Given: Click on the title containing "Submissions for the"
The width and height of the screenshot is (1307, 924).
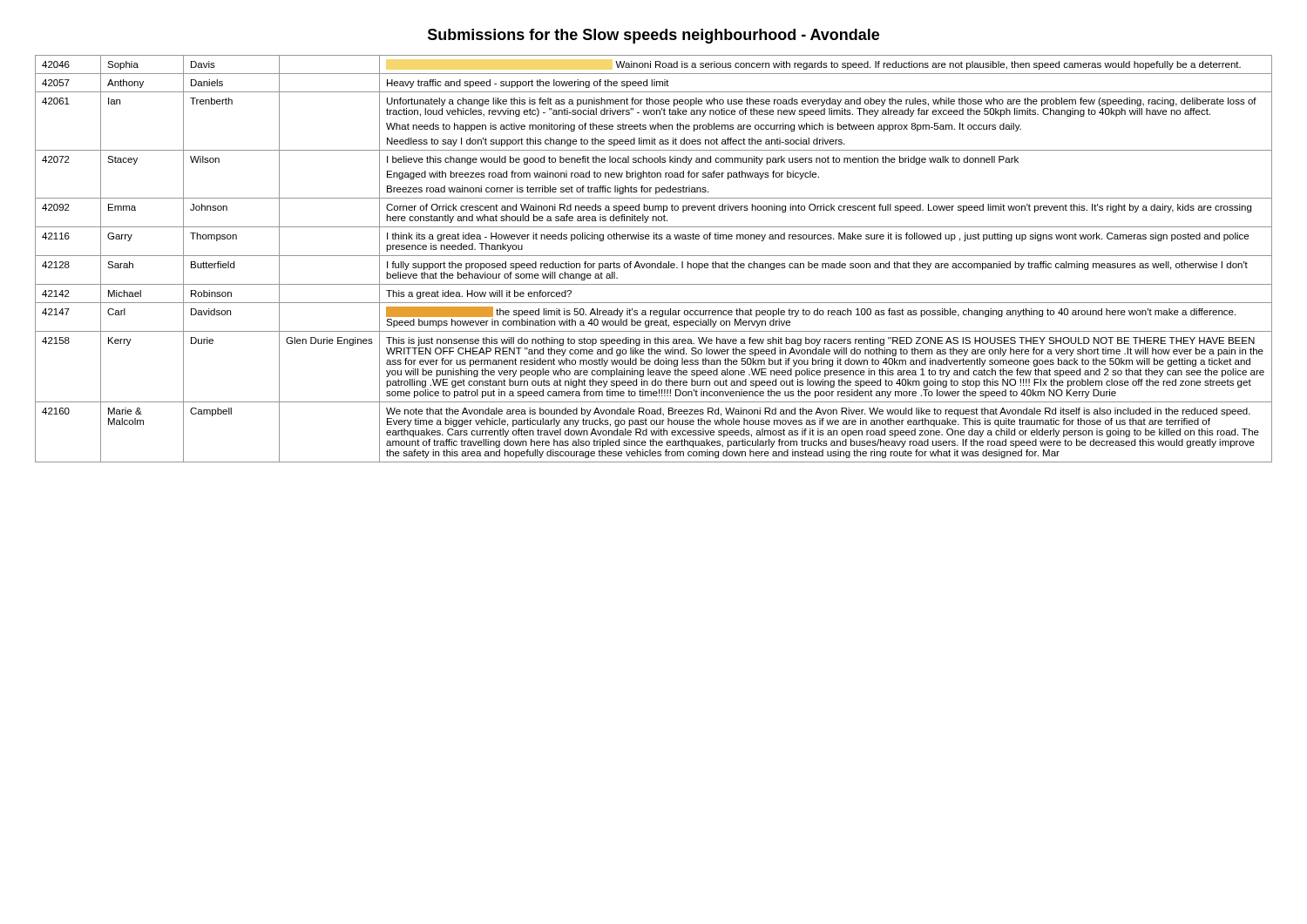Looking at the screenshot, I should pos(654,35).
